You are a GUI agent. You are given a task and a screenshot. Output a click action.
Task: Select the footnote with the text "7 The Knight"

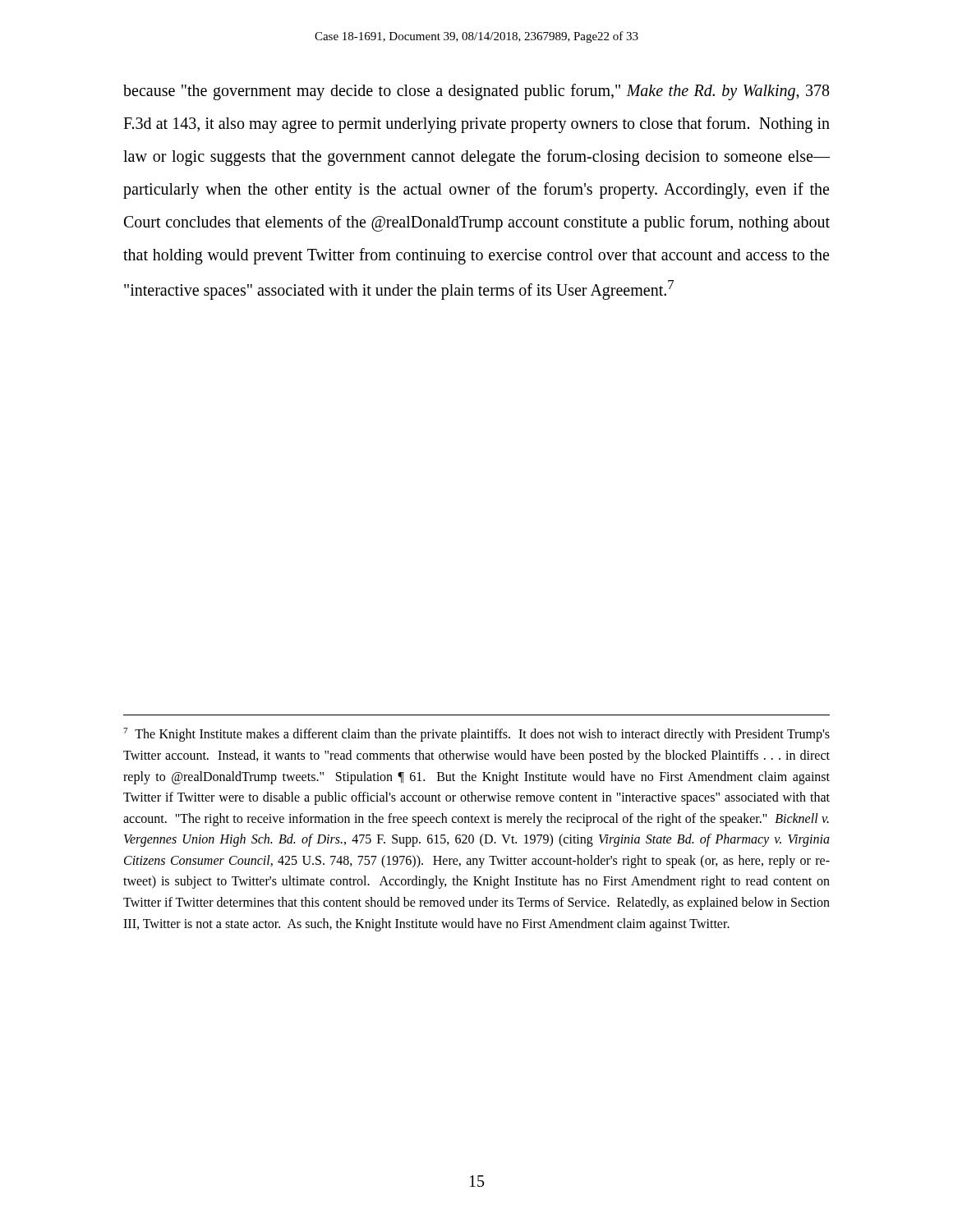(x=476, y=829)
